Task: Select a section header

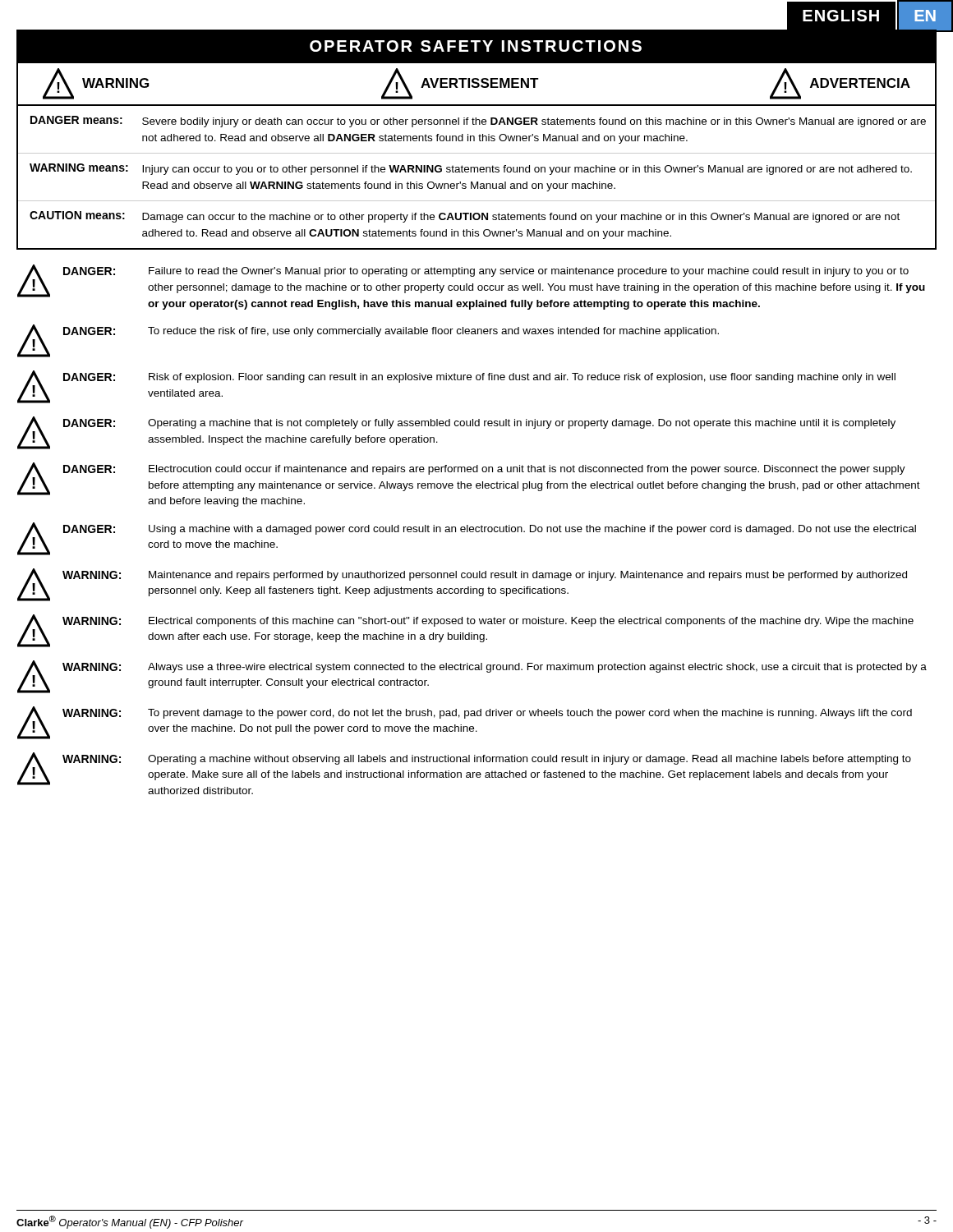Action: point(476,84)
